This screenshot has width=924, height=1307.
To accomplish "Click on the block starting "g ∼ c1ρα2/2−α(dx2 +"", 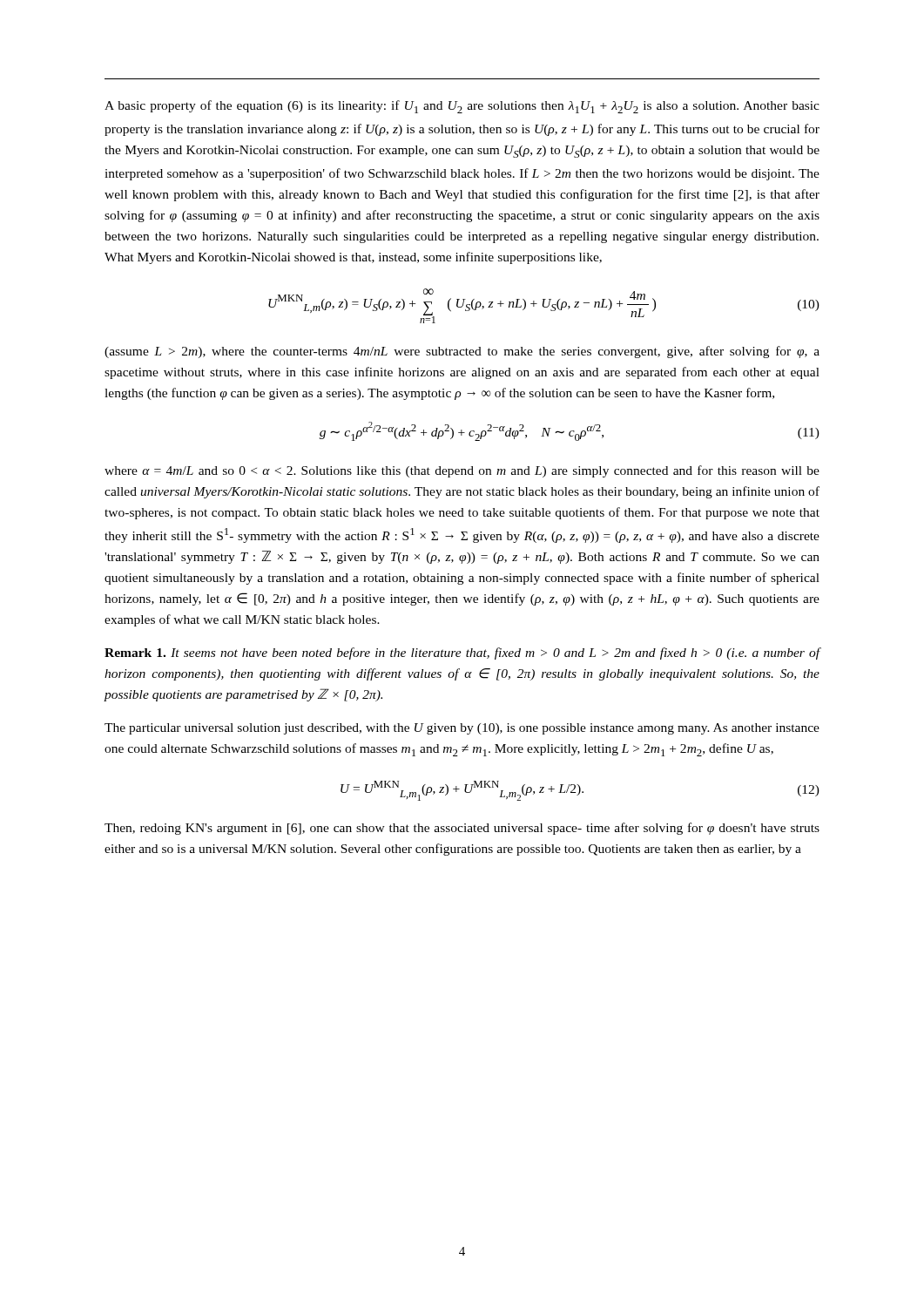I will click(462, 432).
